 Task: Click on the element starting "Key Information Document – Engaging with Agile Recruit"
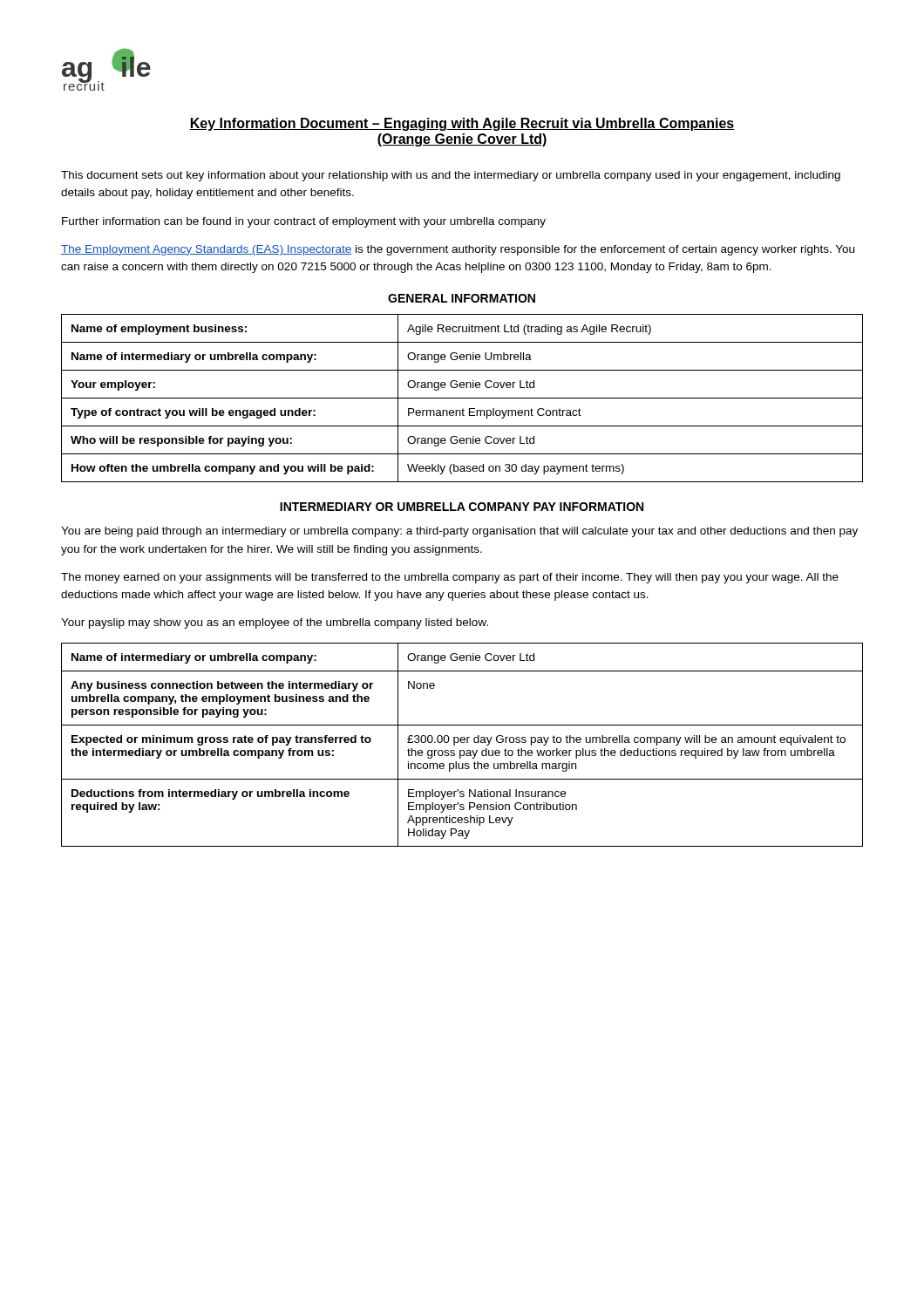tap(462, 132)
